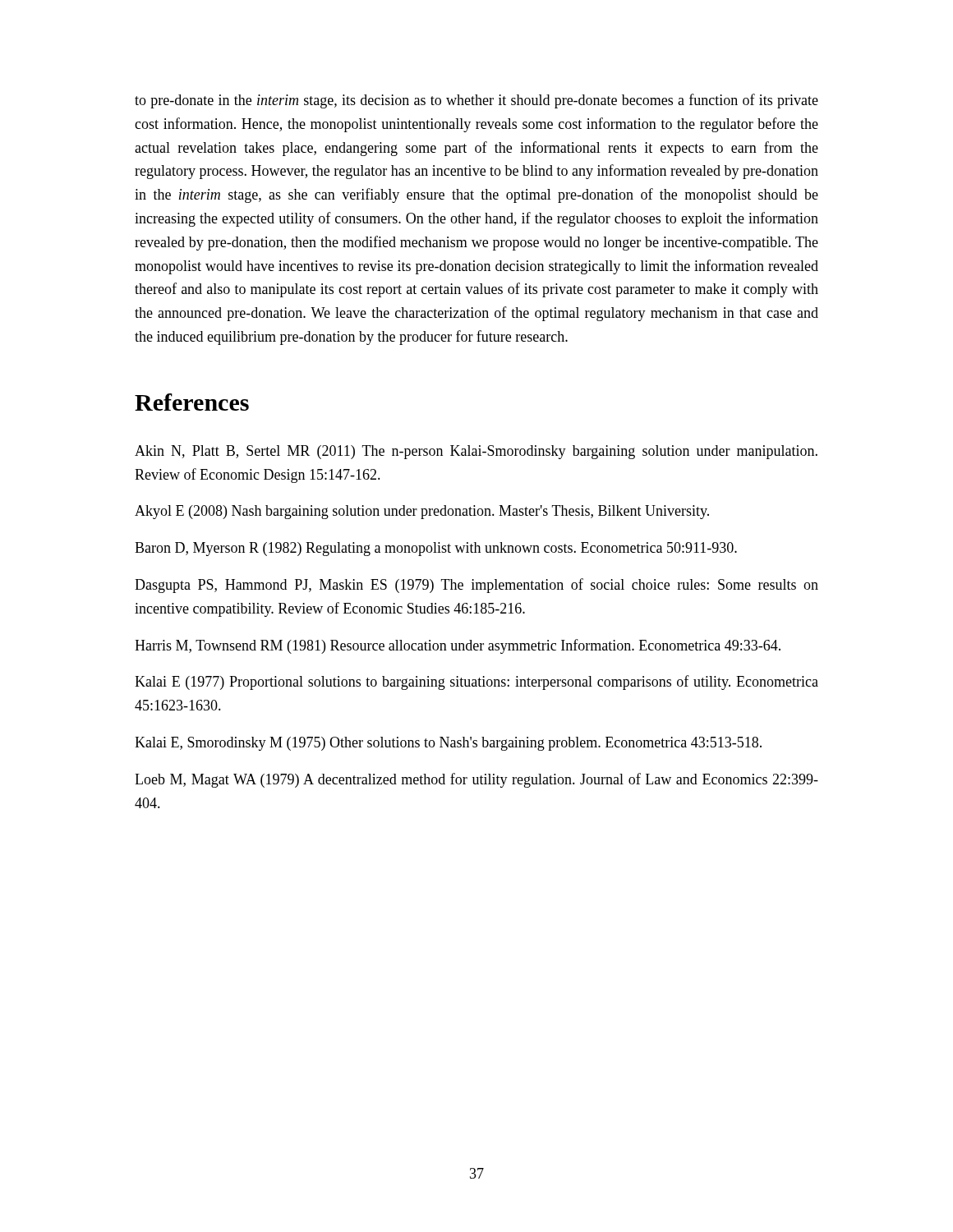
Task: Select the list item that reads "Baron D, Myerson R"
Action: 436,548
